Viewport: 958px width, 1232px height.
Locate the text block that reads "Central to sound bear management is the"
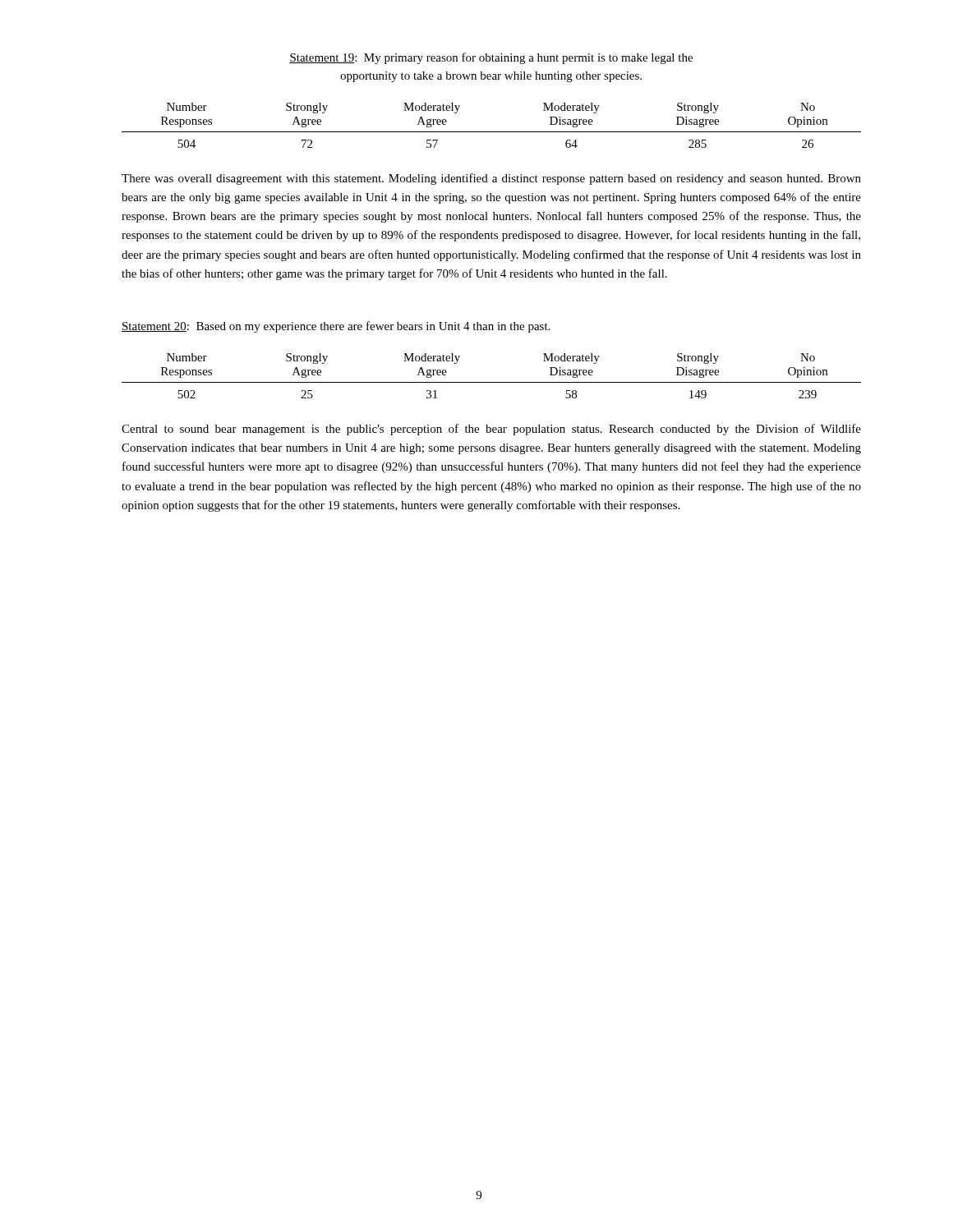[x=491, y=467]
